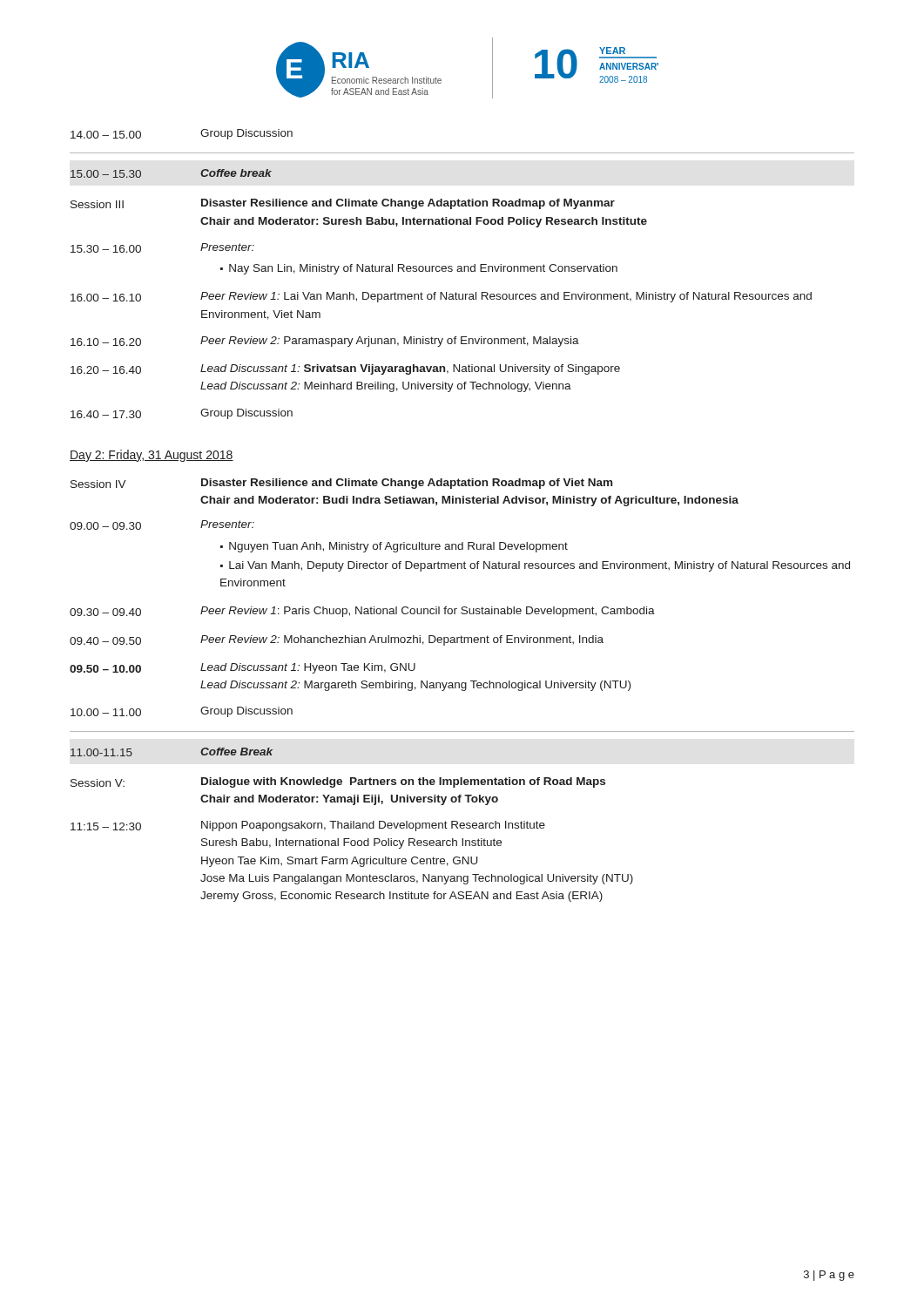924x1307 pixels.
Task: Find the block on this page that starts "16.00 – 16.10 Peer"
Action: [462, 305]
